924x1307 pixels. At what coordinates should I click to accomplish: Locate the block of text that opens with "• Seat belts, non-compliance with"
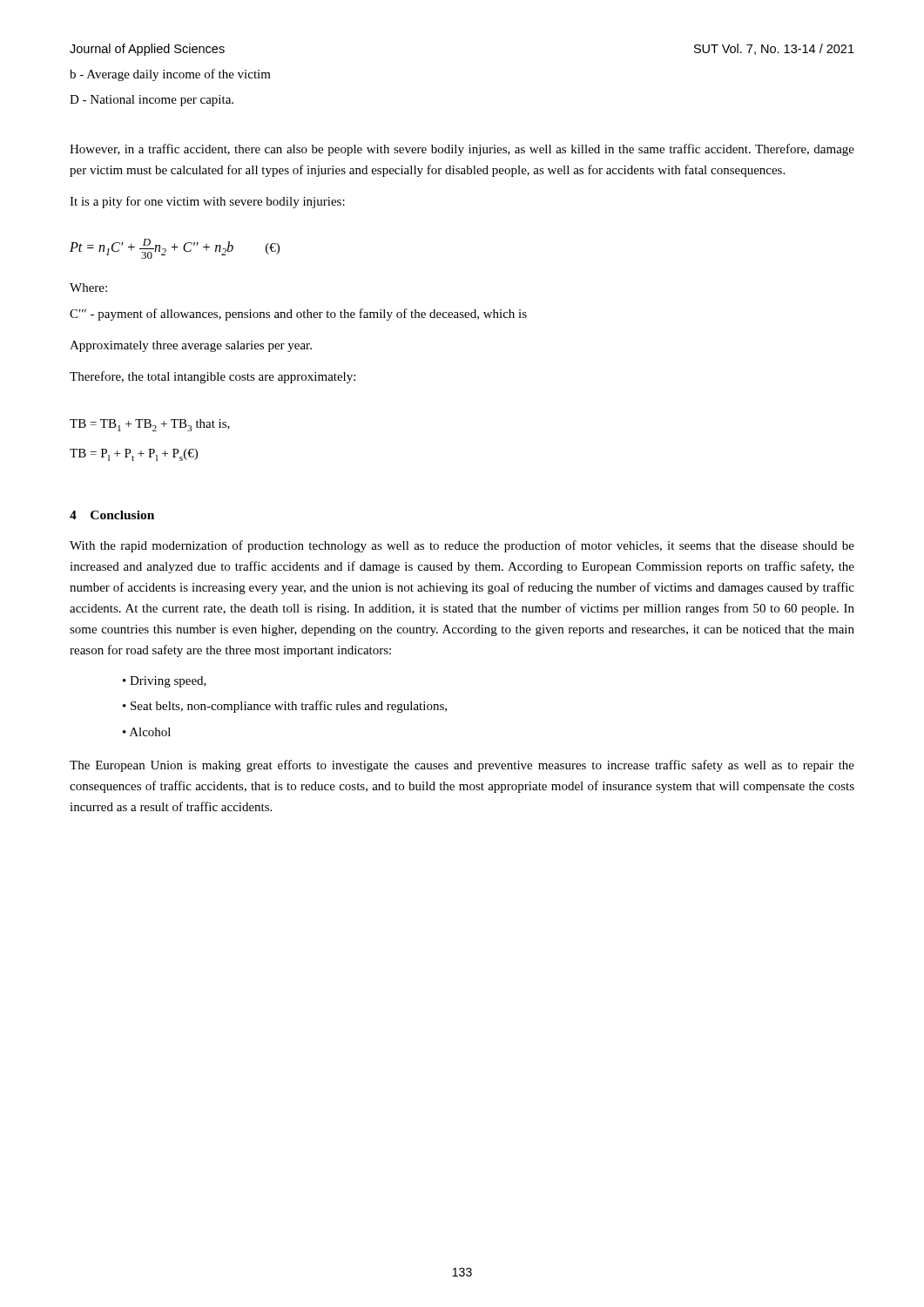285,706
